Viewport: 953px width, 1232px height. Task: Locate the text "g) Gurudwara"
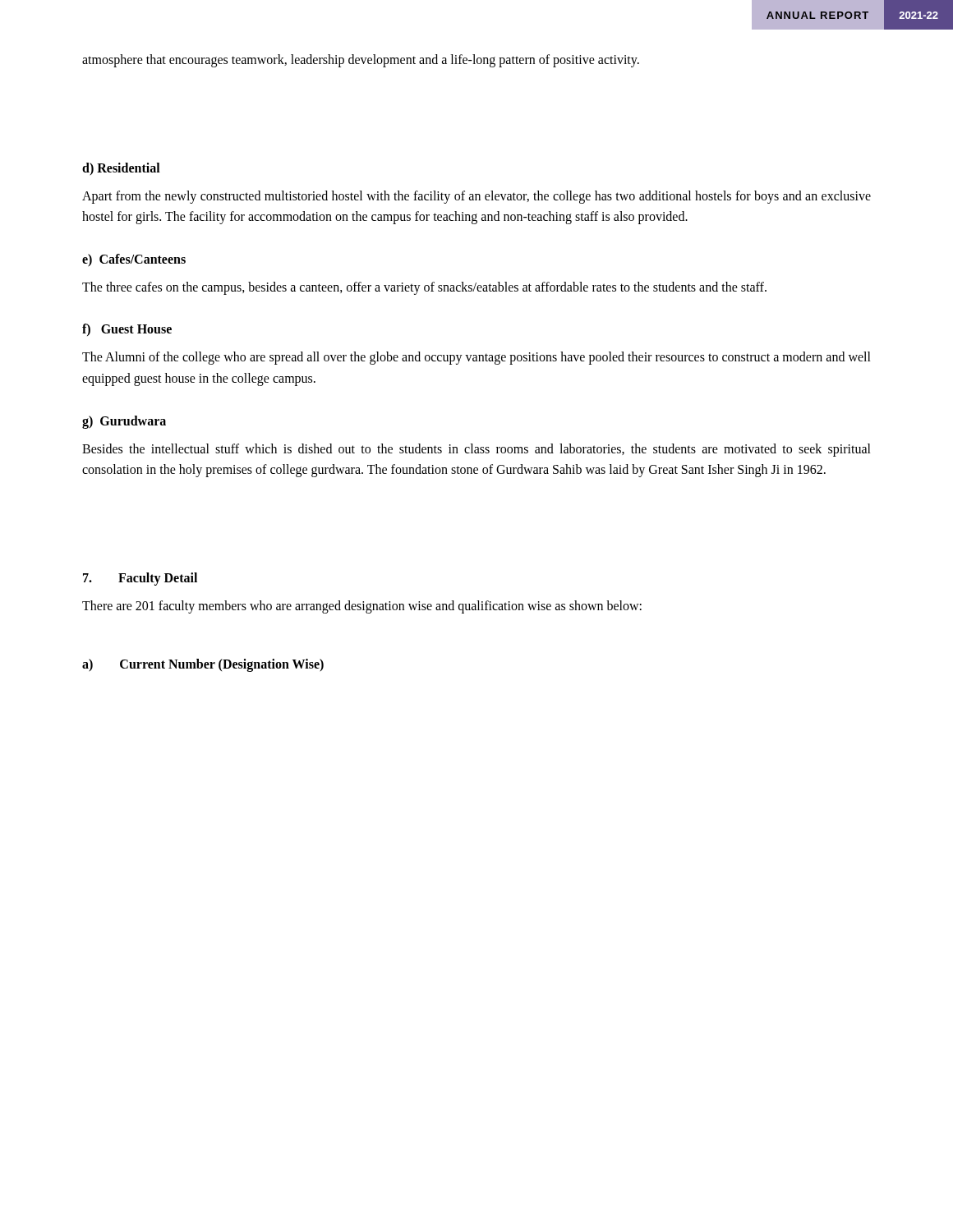point(124,421)
